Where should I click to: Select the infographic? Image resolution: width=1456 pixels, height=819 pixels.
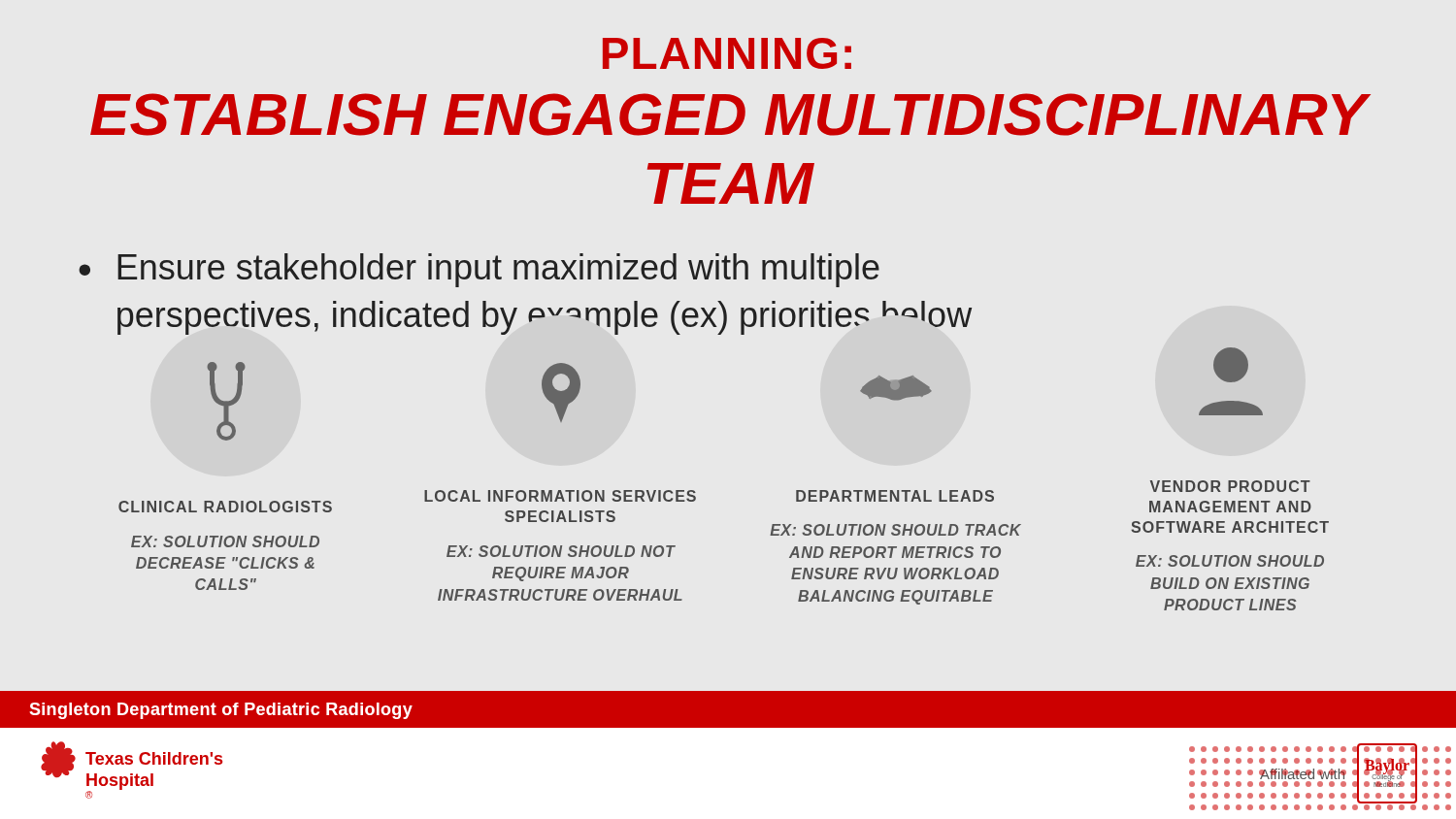[x=728, y=461]
